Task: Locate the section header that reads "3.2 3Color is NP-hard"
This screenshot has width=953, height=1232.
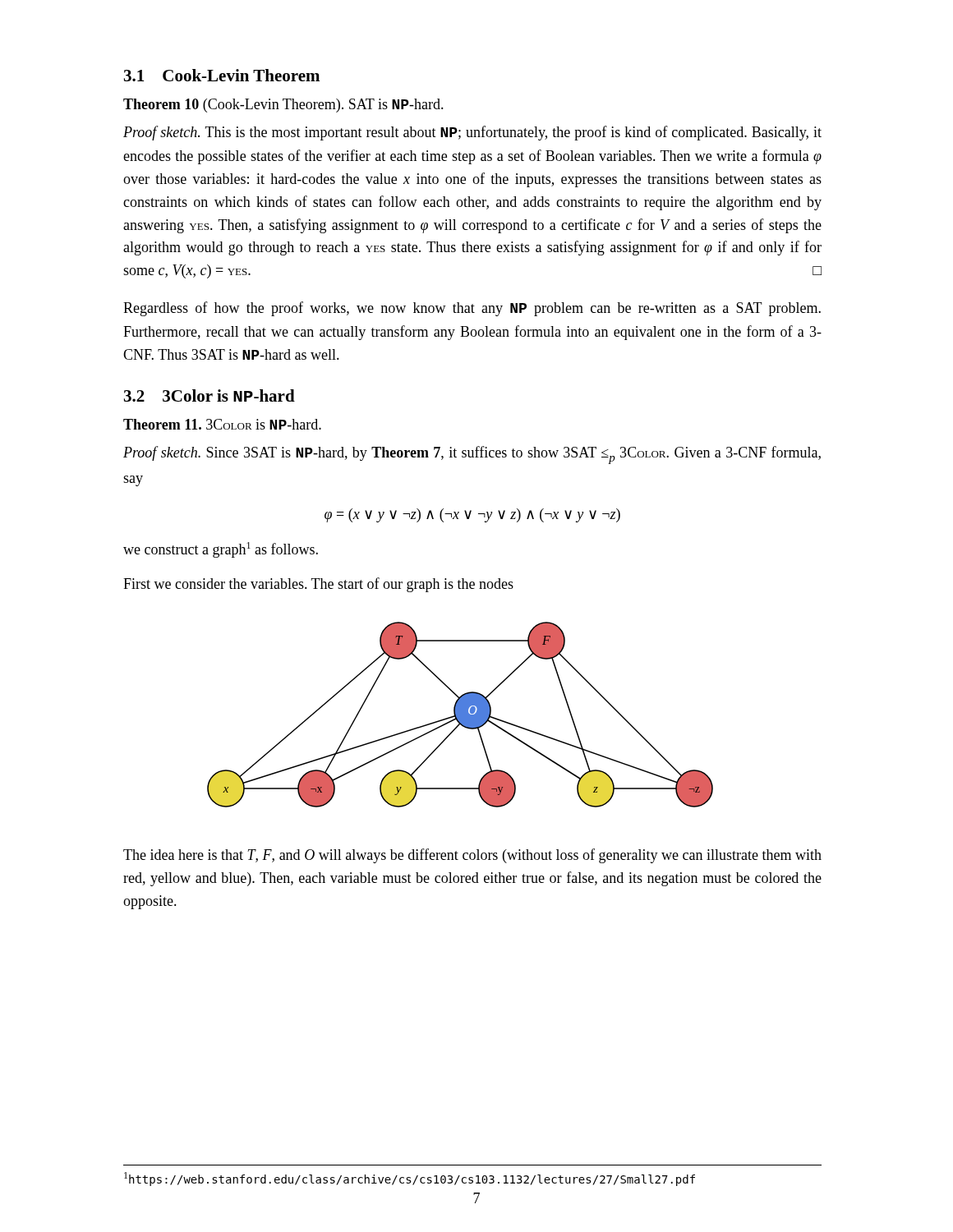Action: click(x=209, y=396)
